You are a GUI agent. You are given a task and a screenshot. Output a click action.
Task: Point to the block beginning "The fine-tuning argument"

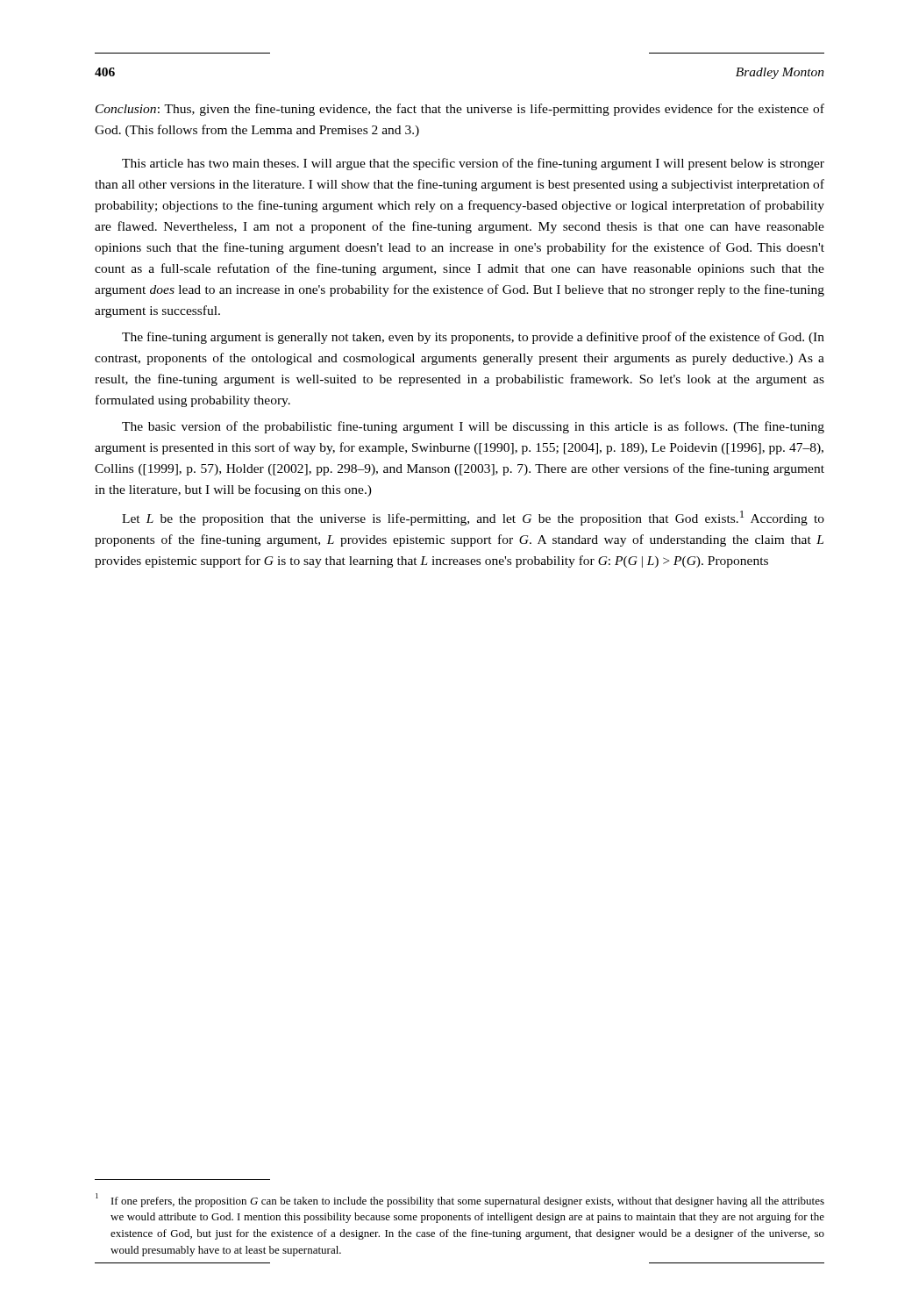coord(460,368)
